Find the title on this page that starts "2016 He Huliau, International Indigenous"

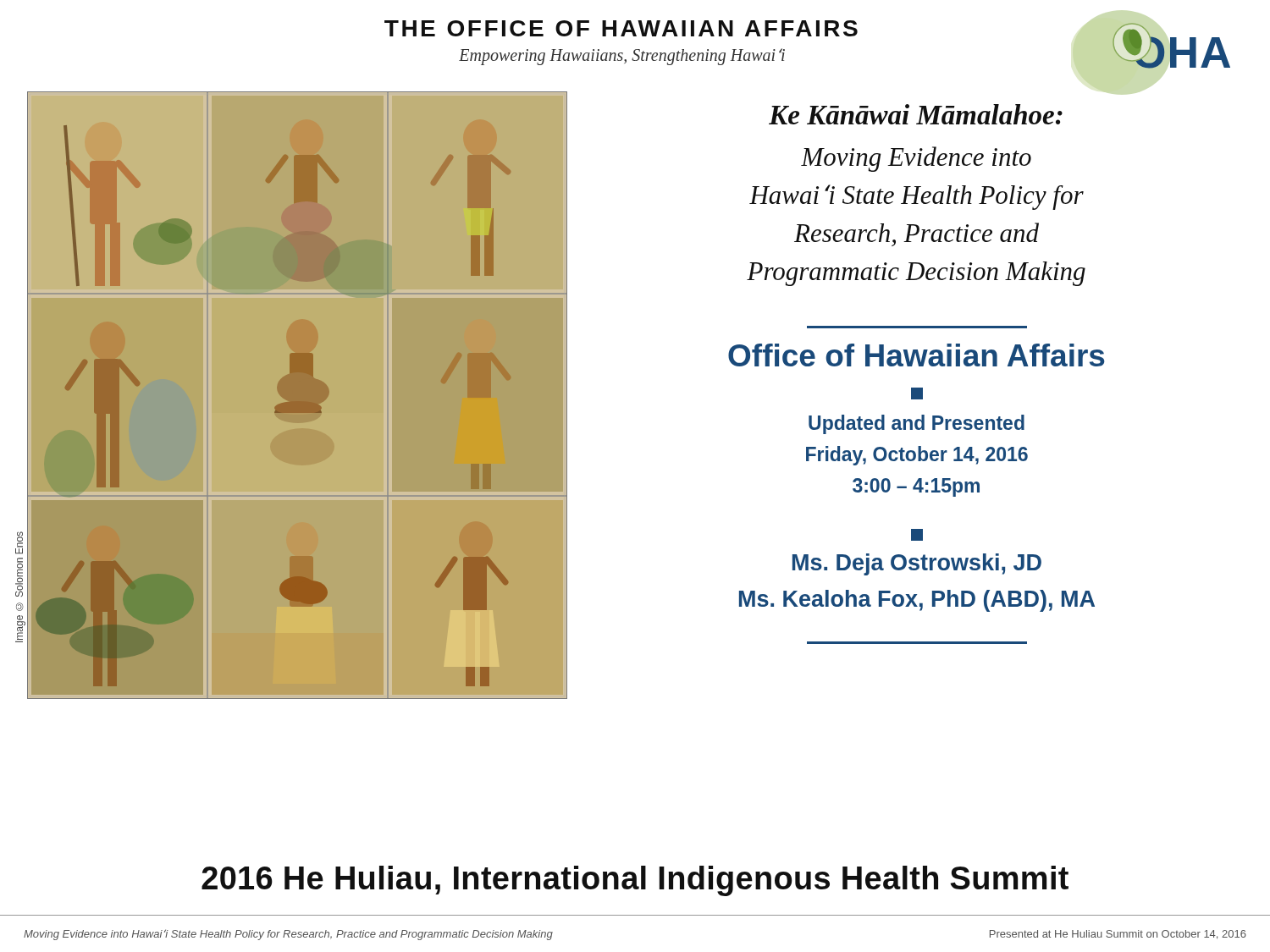click(x=635, y=878)
